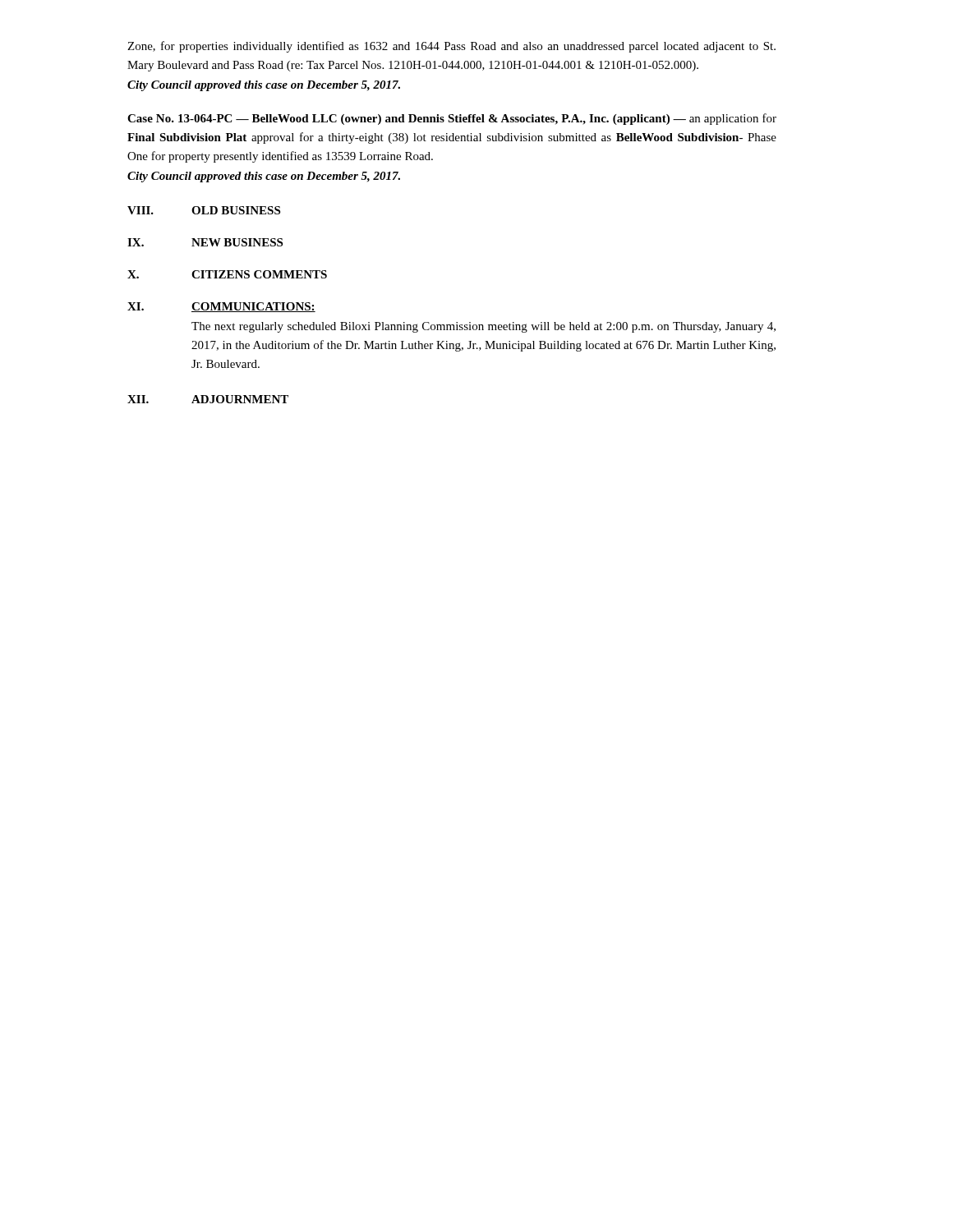Select the section header that says "VIII. OLD BUSINESS"
The width and height of the screenshot is (953, 1232).
click(204, 210)
